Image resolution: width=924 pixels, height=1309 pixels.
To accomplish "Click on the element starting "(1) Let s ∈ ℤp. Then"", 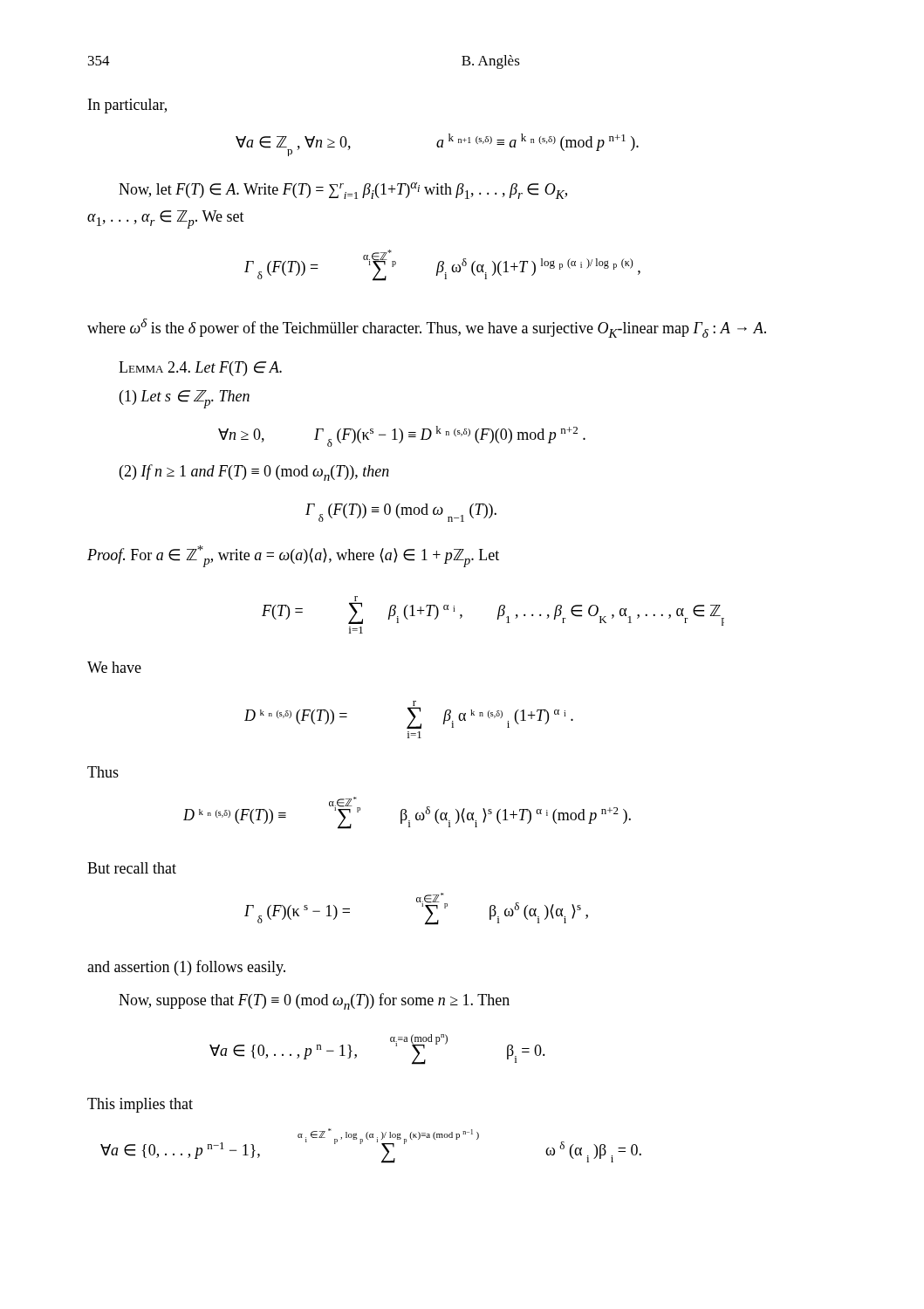I will [x=184, y=398].
